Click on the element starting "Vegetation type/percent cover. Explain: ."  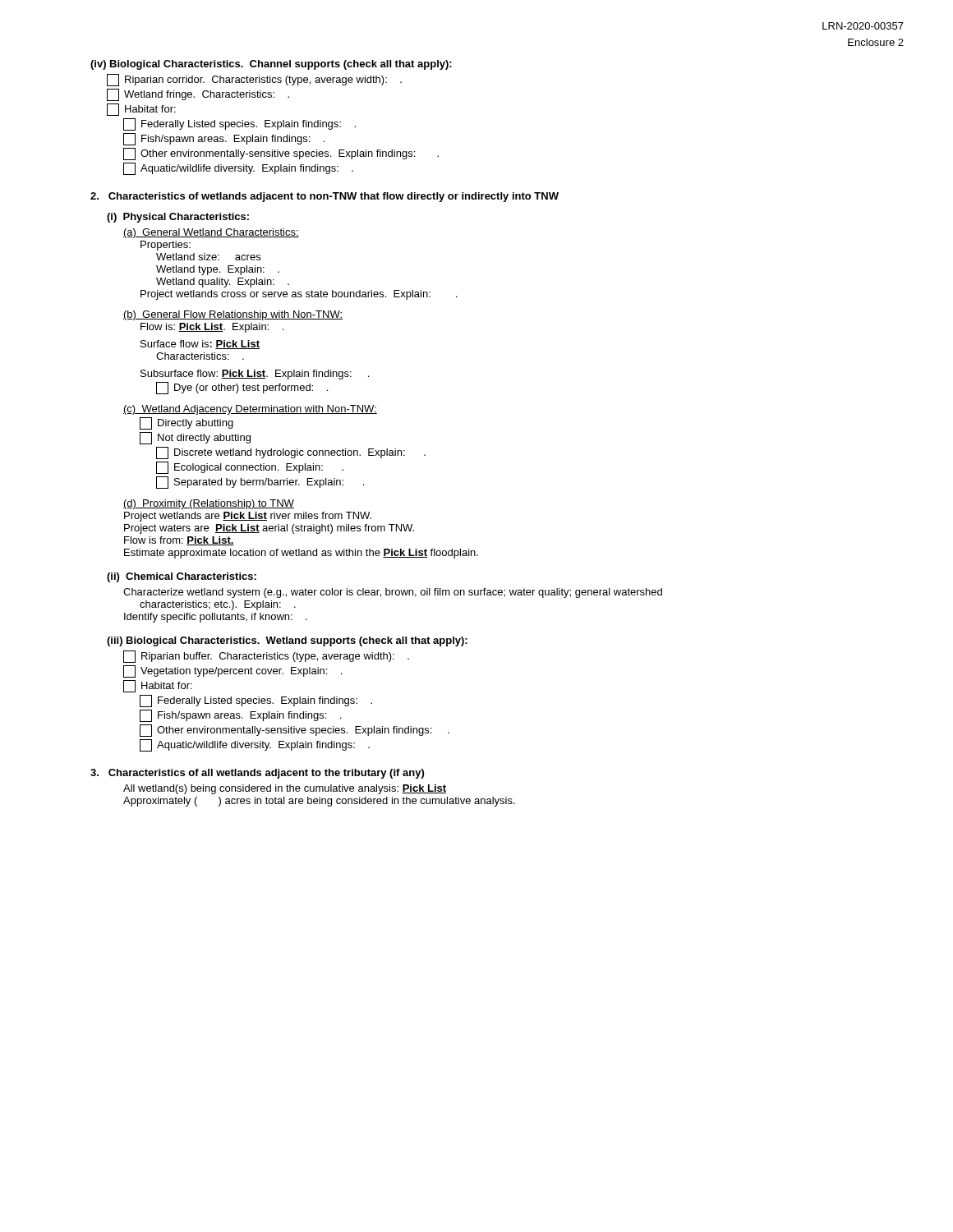[x=233, y=671]
